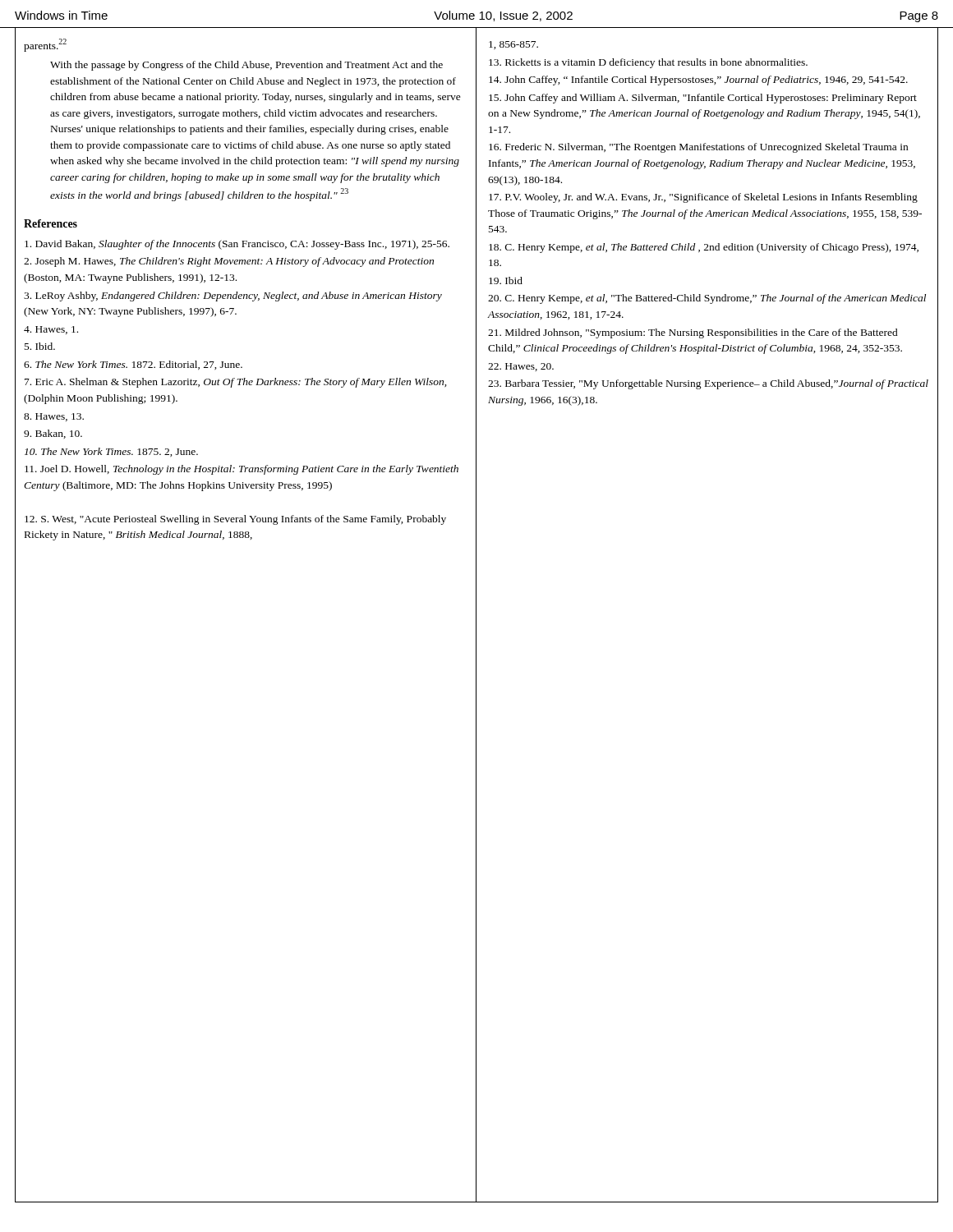Find the element starting "10. The New York Times. 1875."

111,451
